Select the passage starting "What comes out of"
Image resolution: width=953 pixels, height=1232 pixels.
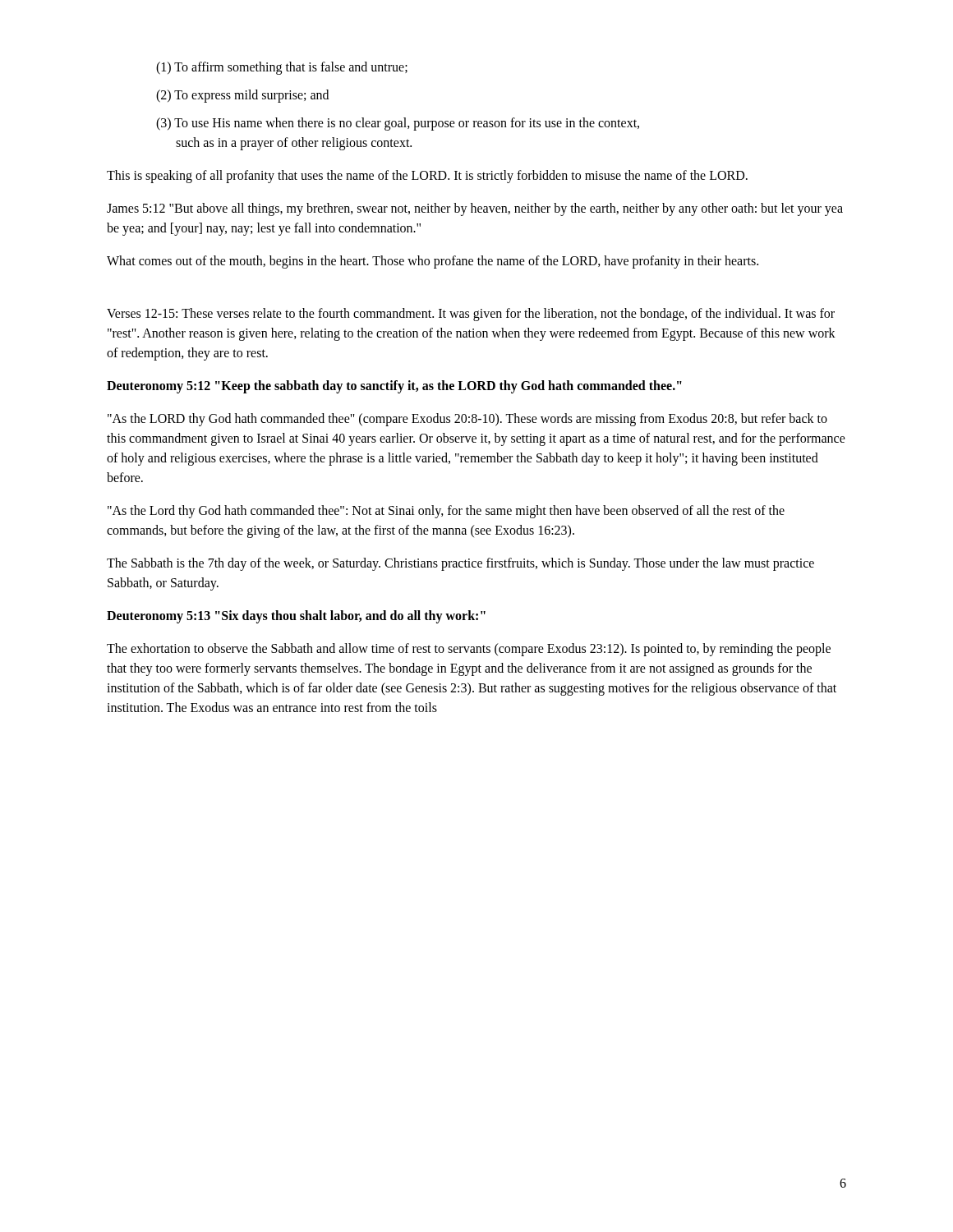click(476, 261)
